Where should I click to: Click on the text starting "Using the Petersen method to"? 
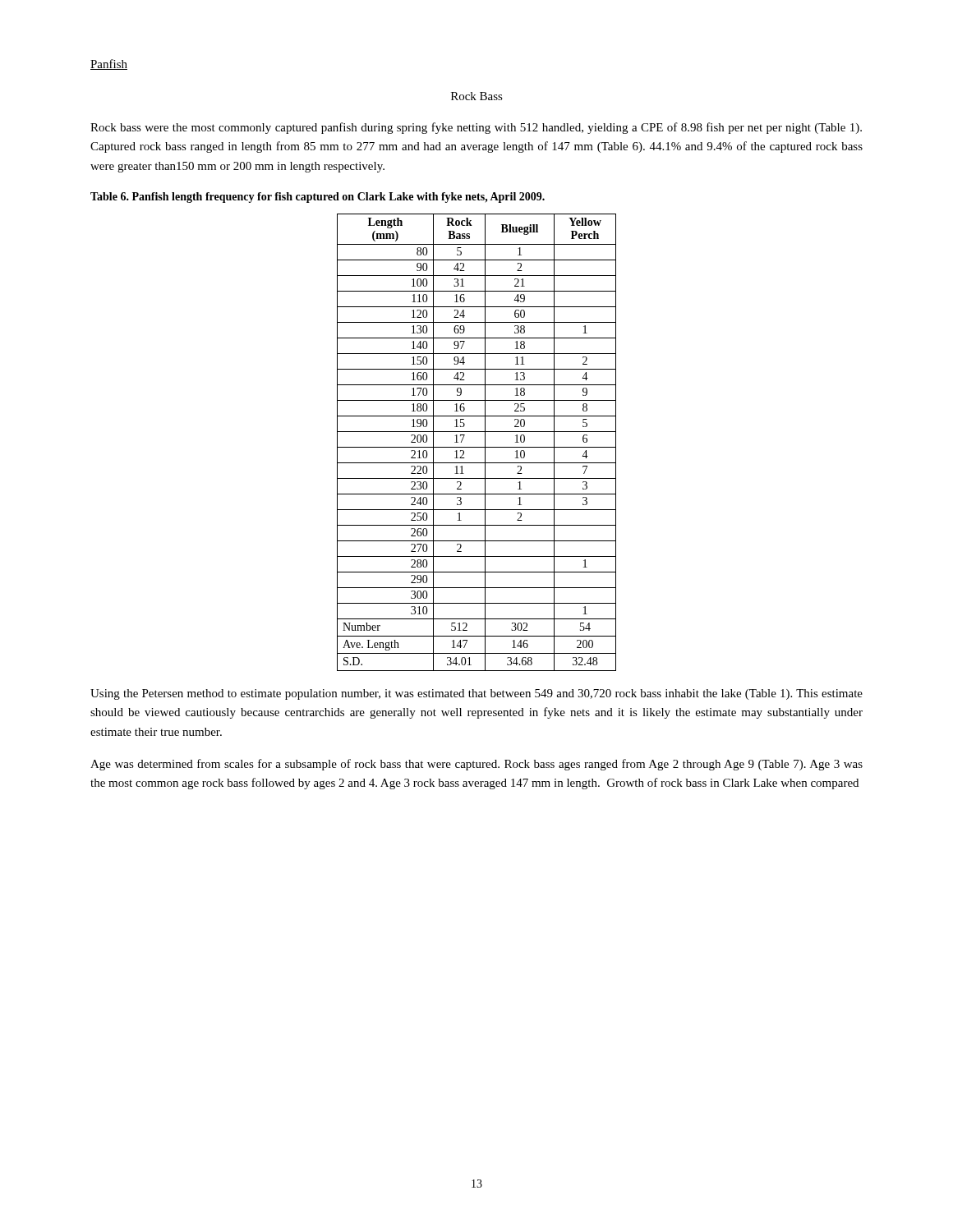(476, 712)
